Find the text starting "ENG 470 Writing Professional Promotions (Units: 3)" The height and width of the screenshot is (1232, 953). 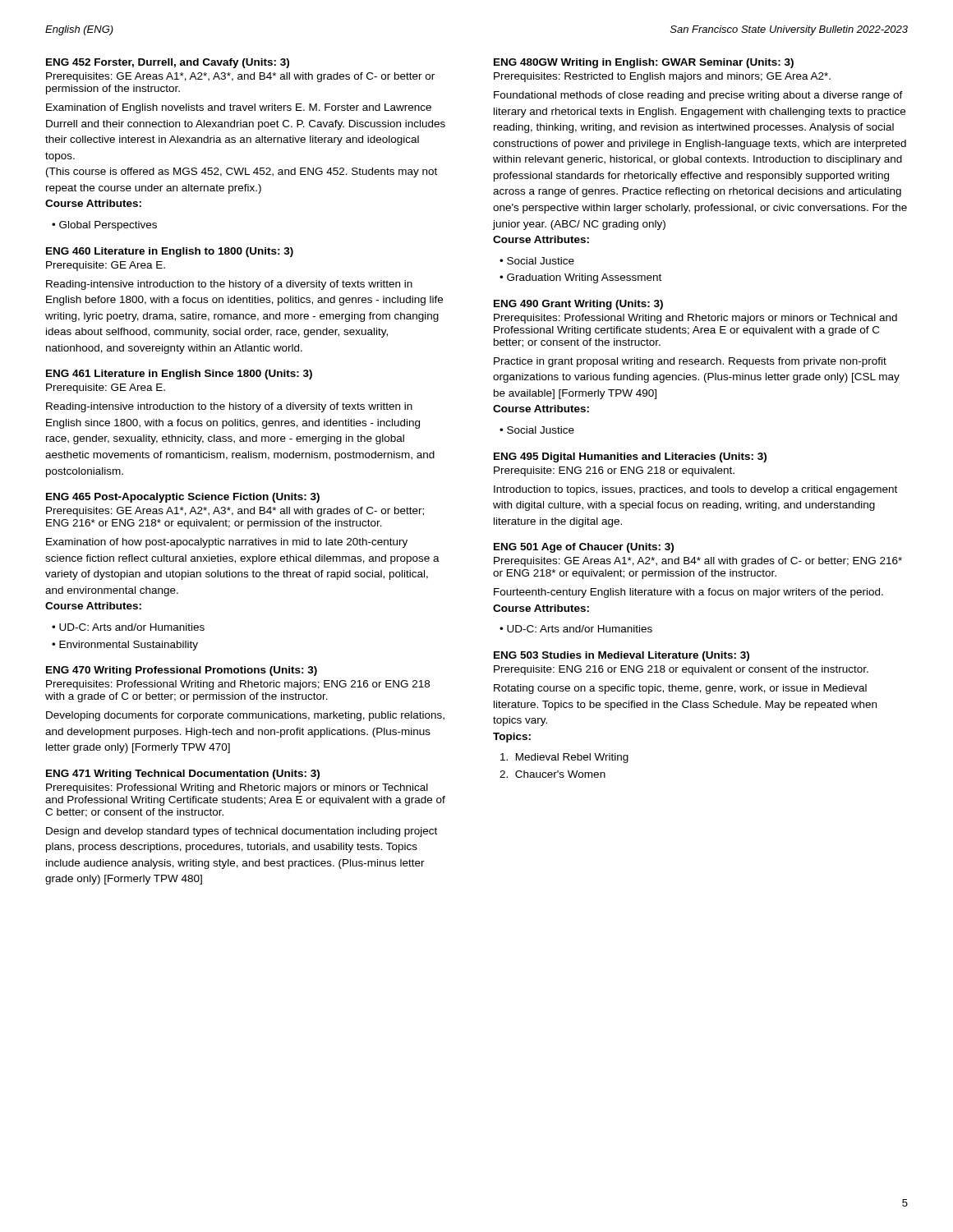[181, 670]
